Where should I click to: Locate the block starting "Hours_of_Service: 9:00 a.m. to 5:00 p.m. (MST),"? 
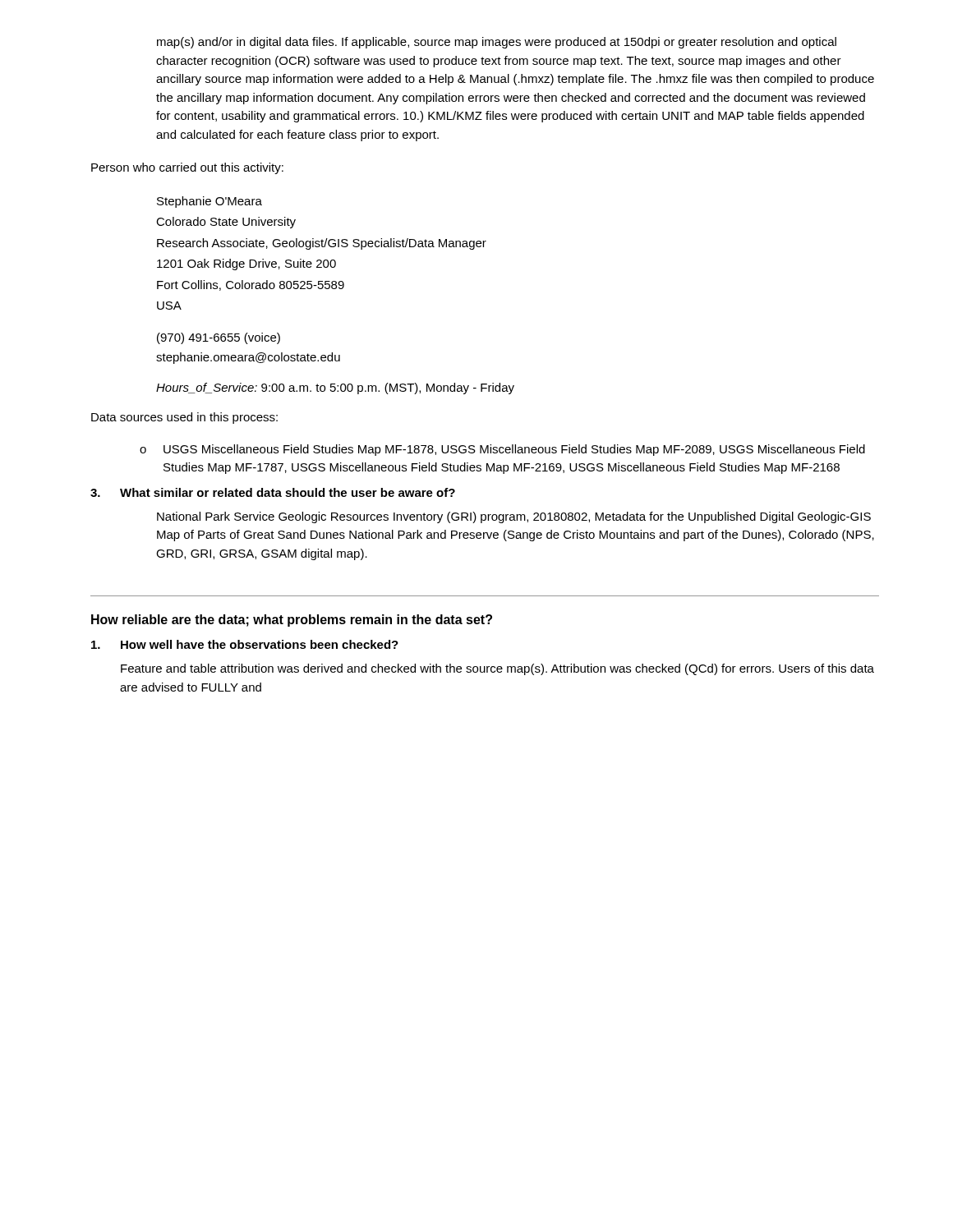coord(335,387)
